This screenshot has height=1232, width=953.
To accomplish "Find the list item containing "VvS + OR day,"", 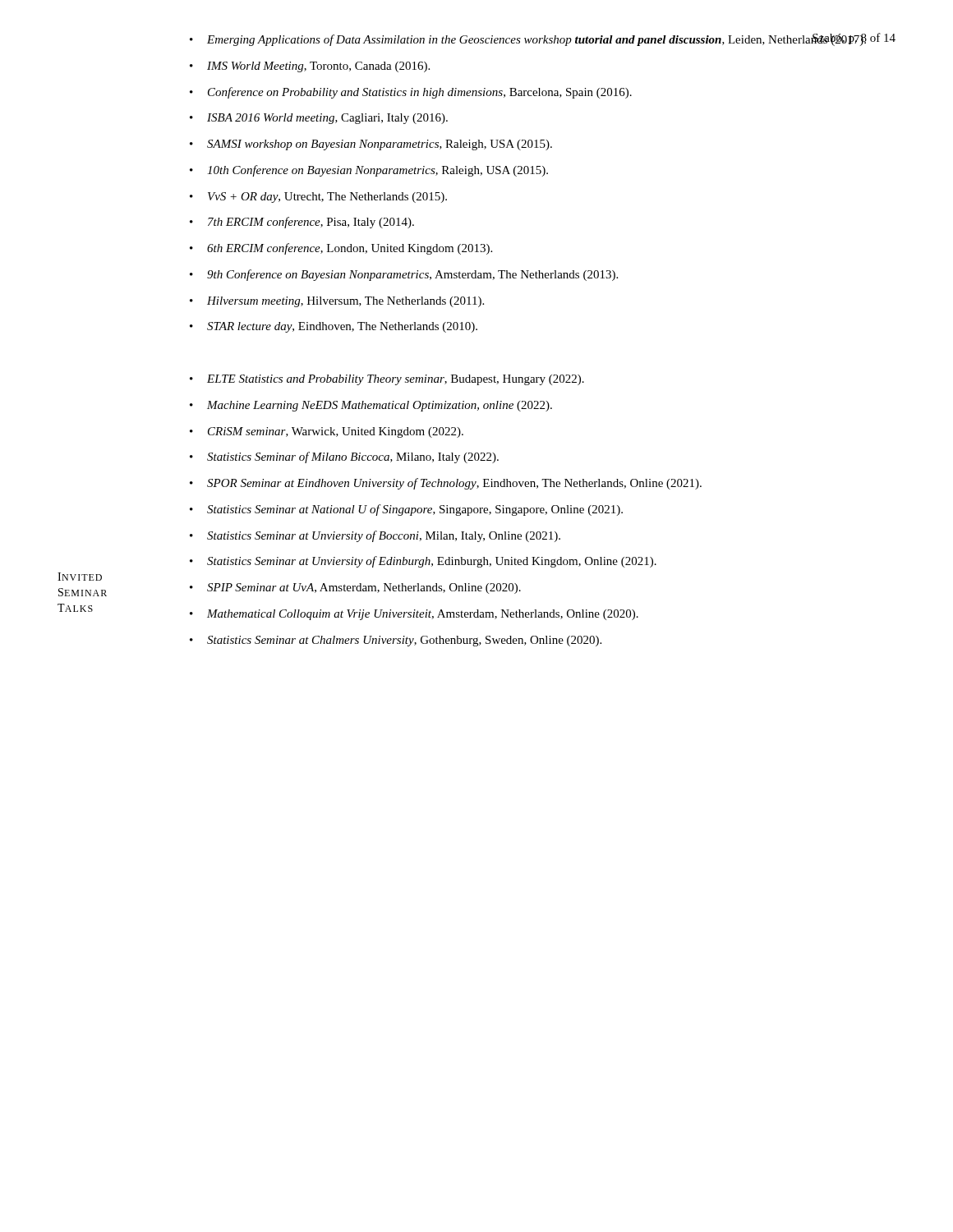I will click(327, 196).
